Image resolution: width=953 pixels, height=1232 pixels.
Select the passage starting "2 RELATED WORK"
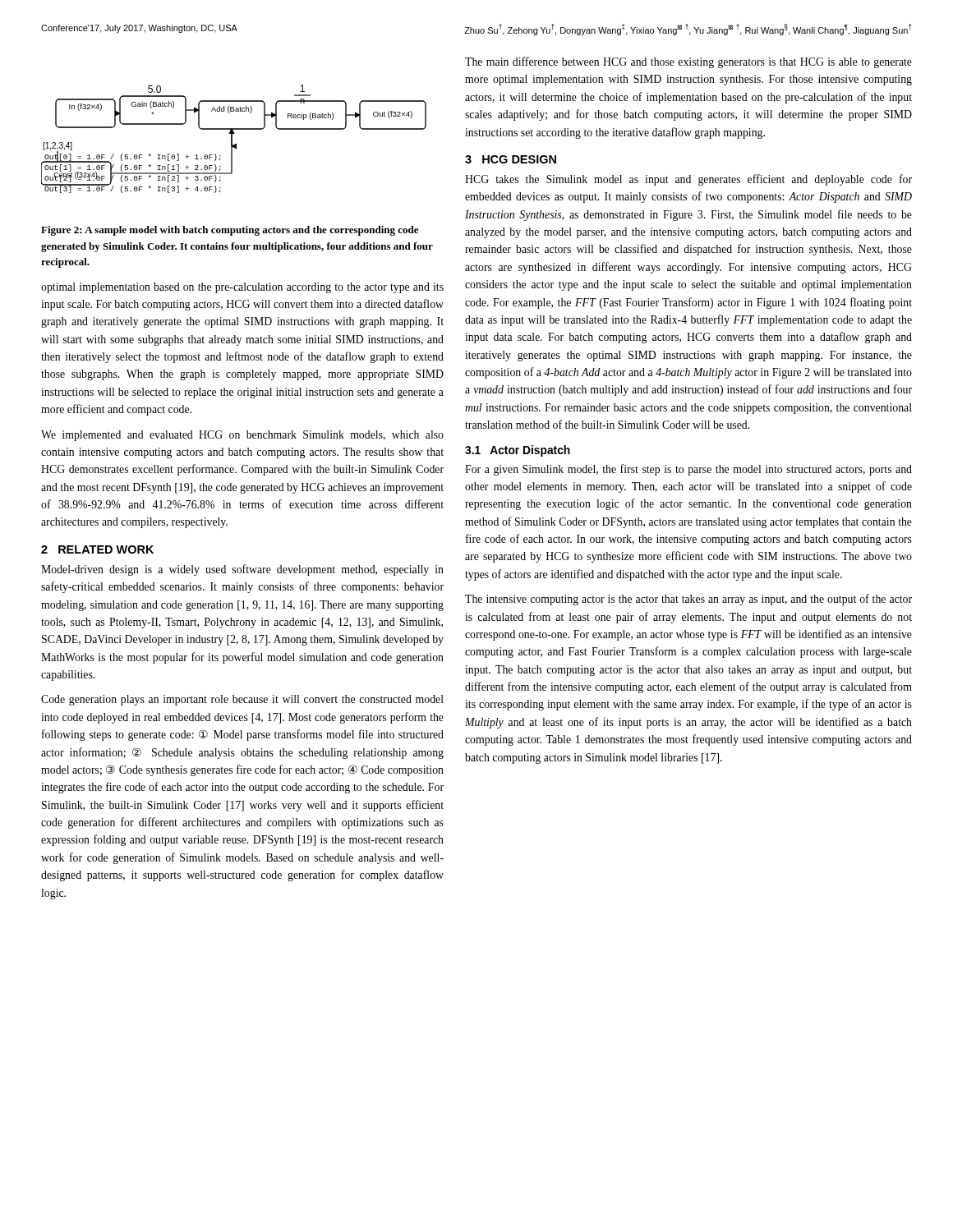(98, 549)
